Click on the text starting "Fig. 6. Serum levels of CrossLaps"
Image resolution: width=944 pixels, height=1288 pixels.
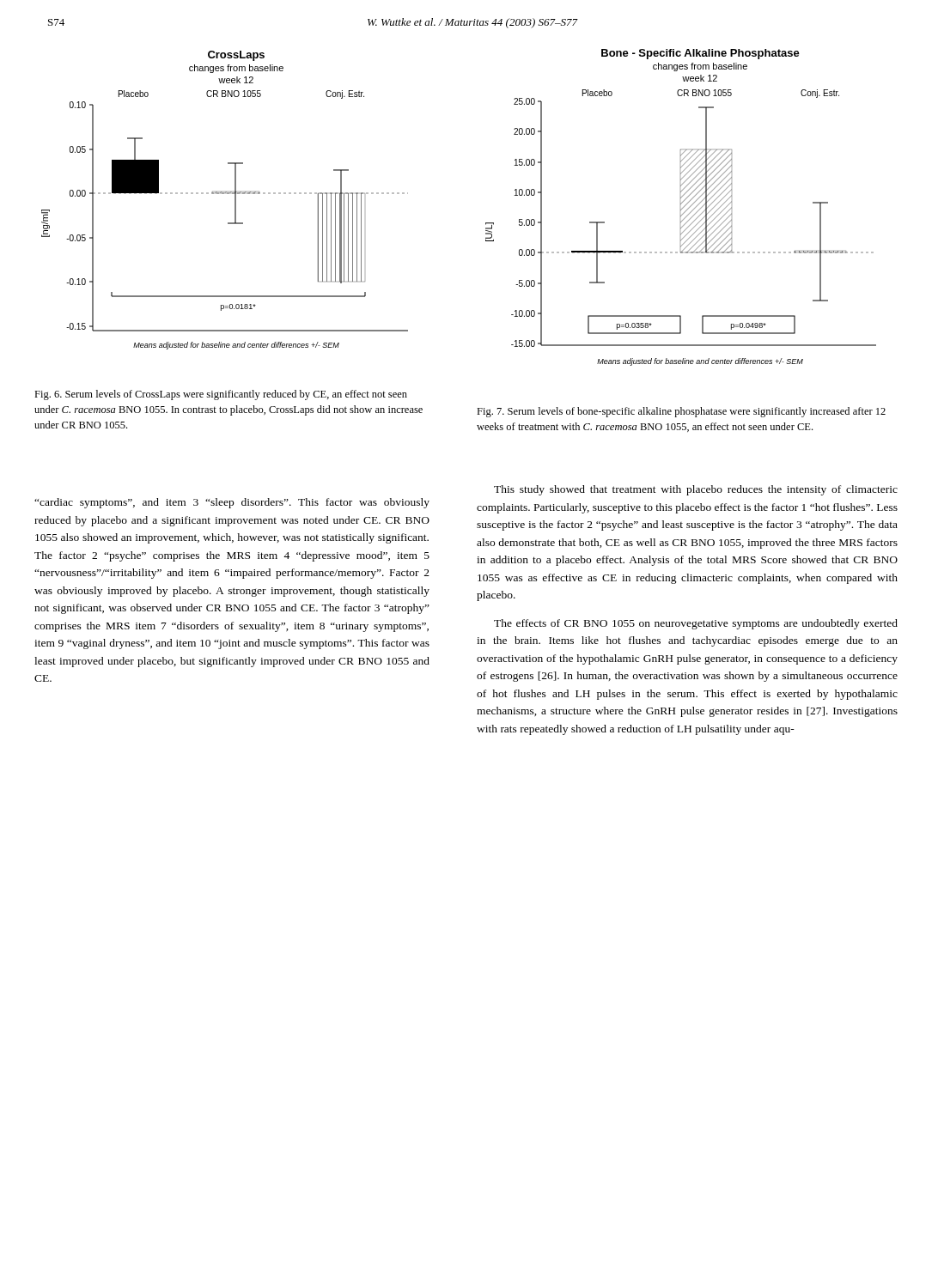click(x=229, y=410)
